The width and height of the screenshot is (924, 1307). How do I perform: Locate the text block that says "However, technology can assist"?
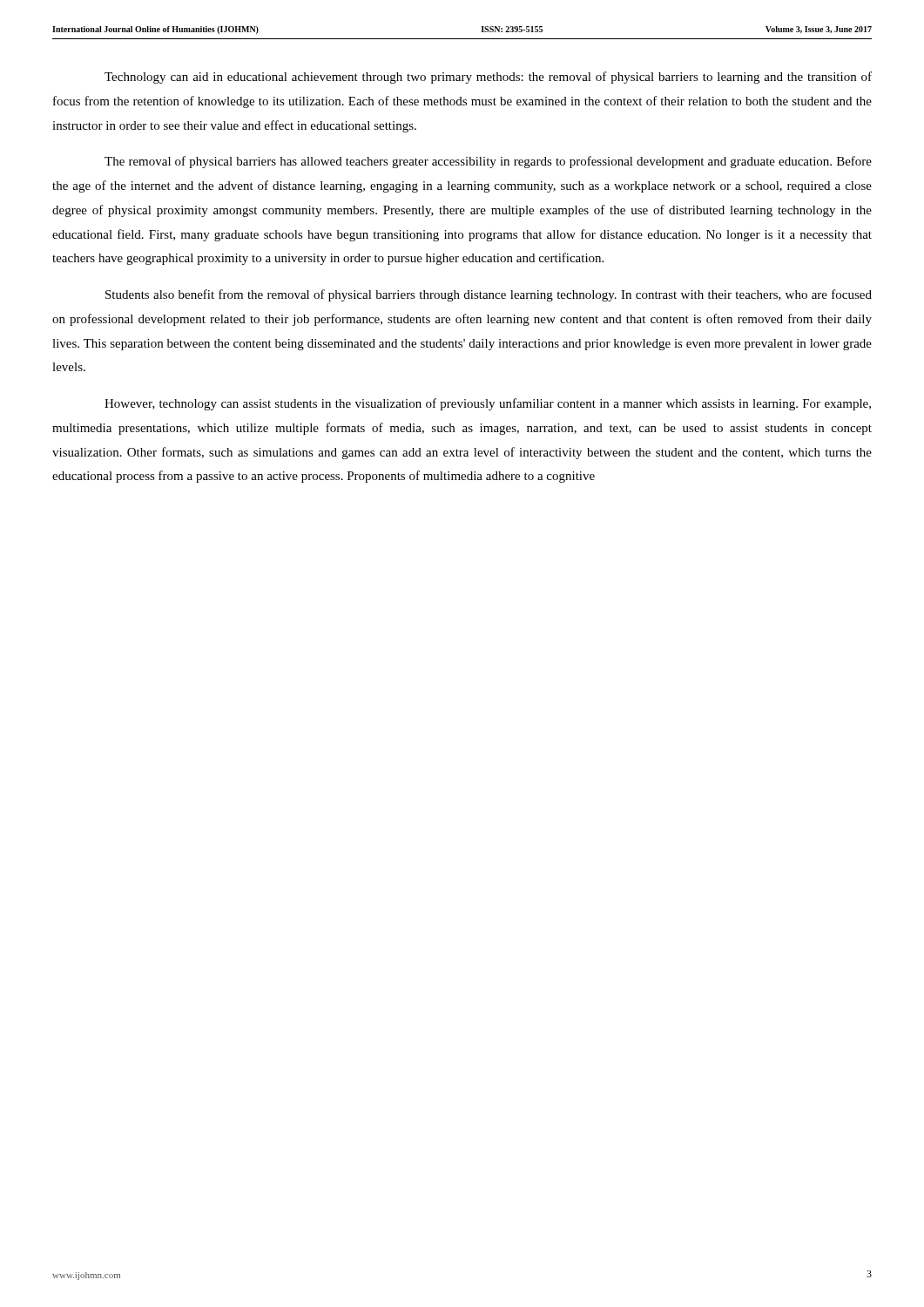pos(462,440)
